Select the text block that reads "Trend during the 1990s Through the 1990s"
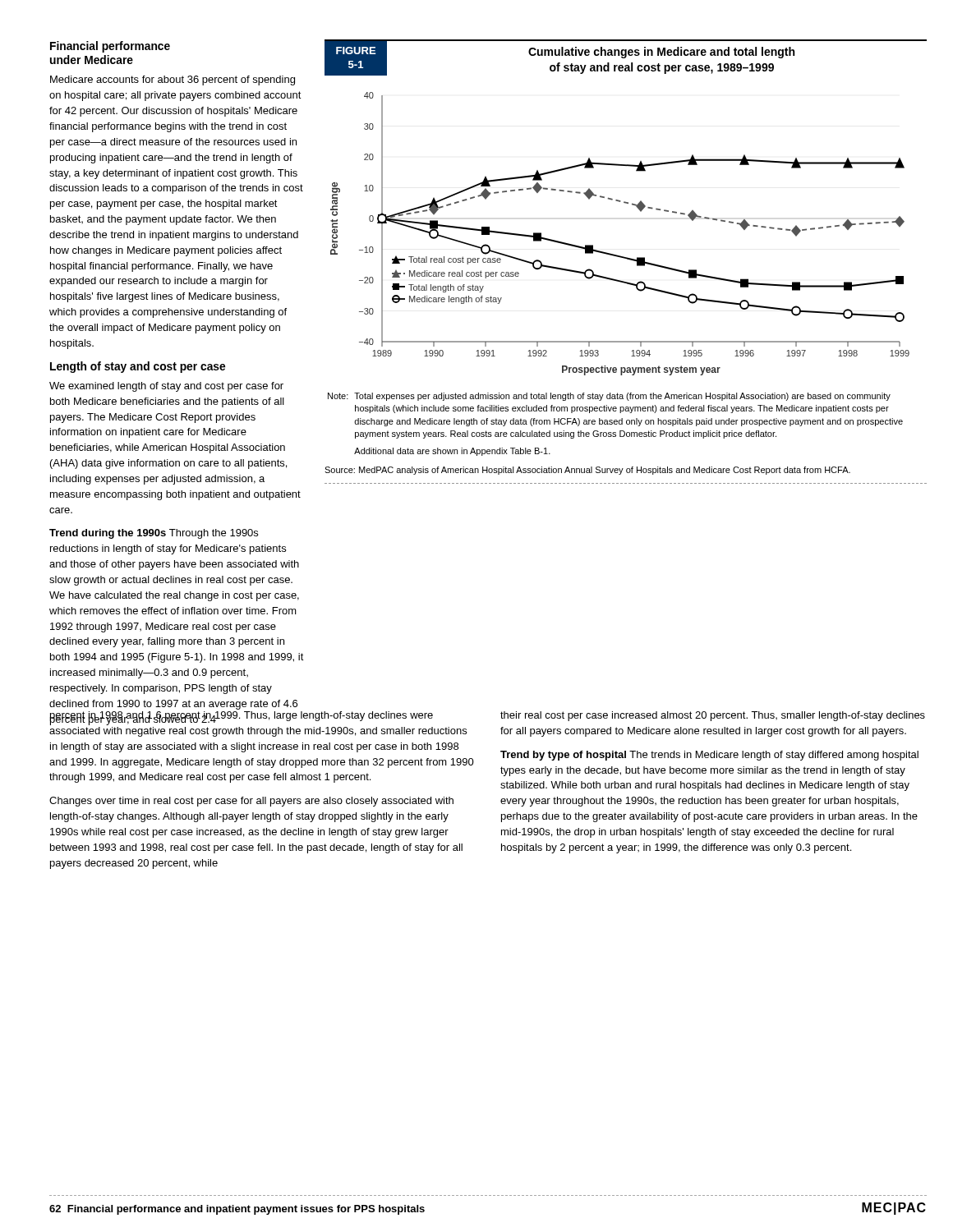Viewport: 976px width, 1232px height. [x=176, y=626]
